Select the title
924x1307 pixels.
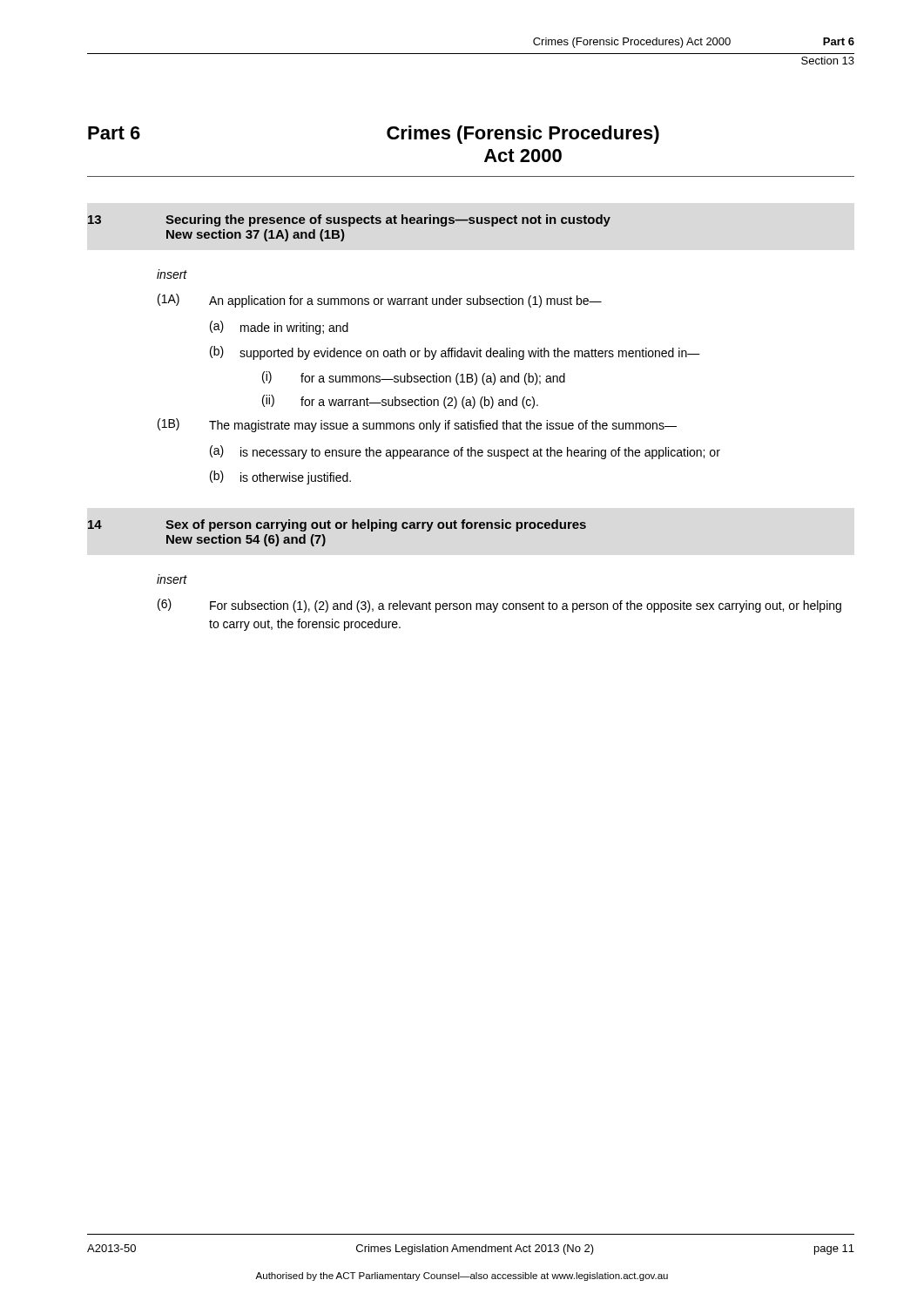click(x=471, y=145)
